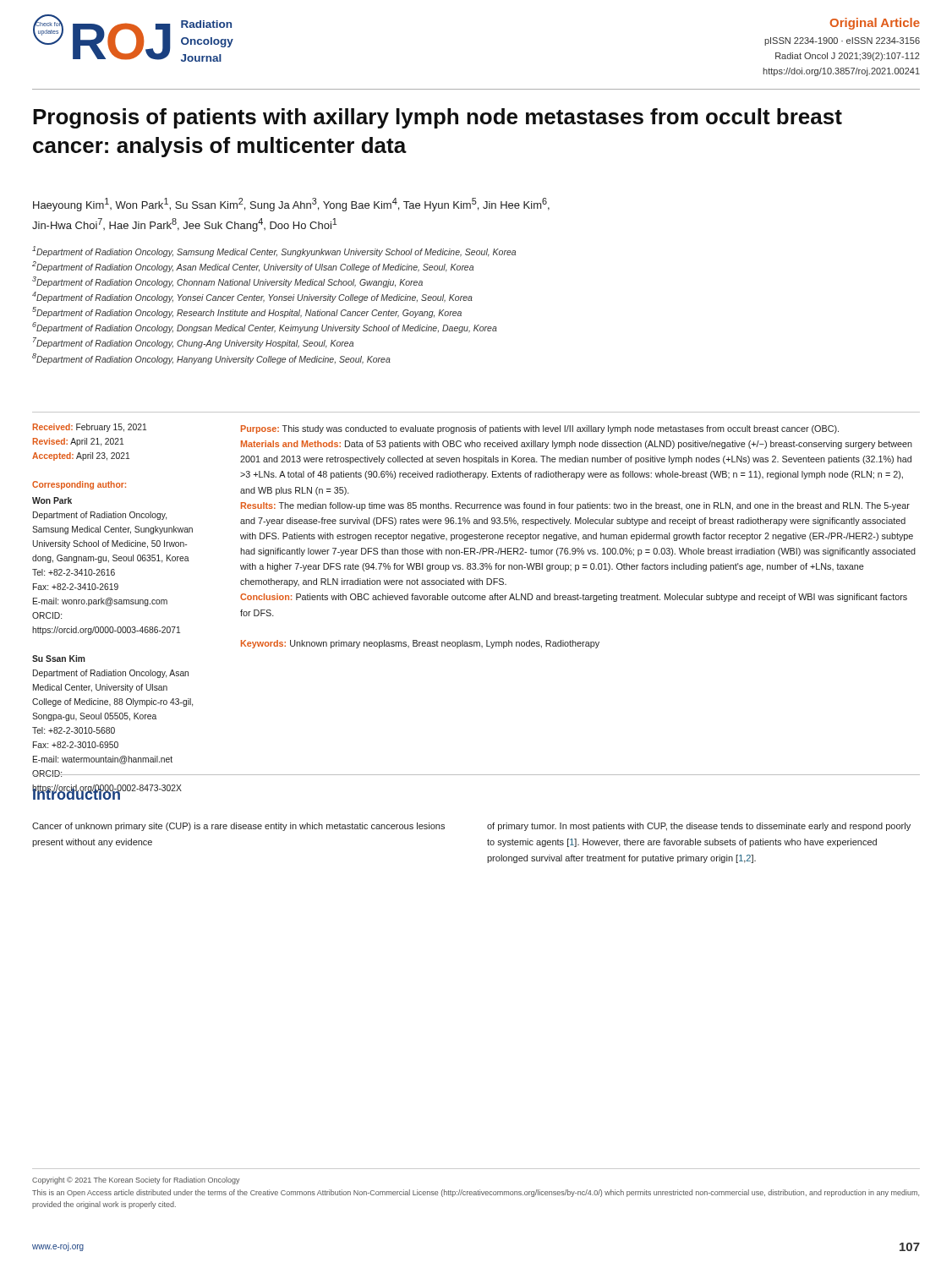Click on the text starting "Copyright © 2021 The Korean Society for Radiation"
Viewport: 952px width, 1268px height.
tap(476, 1192)
